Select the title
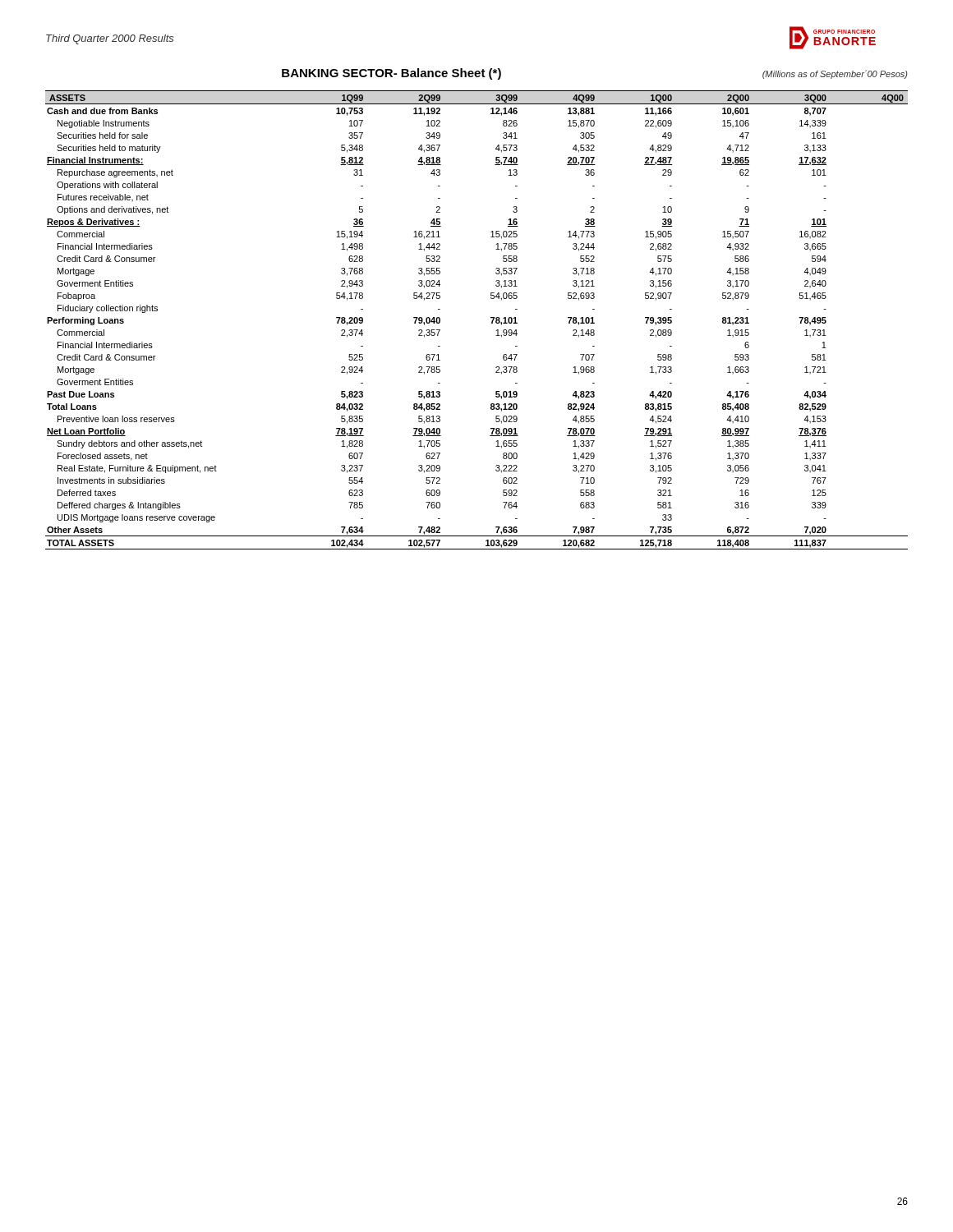The width and height of the screenshot is (953, 1232). pos(391,73)
